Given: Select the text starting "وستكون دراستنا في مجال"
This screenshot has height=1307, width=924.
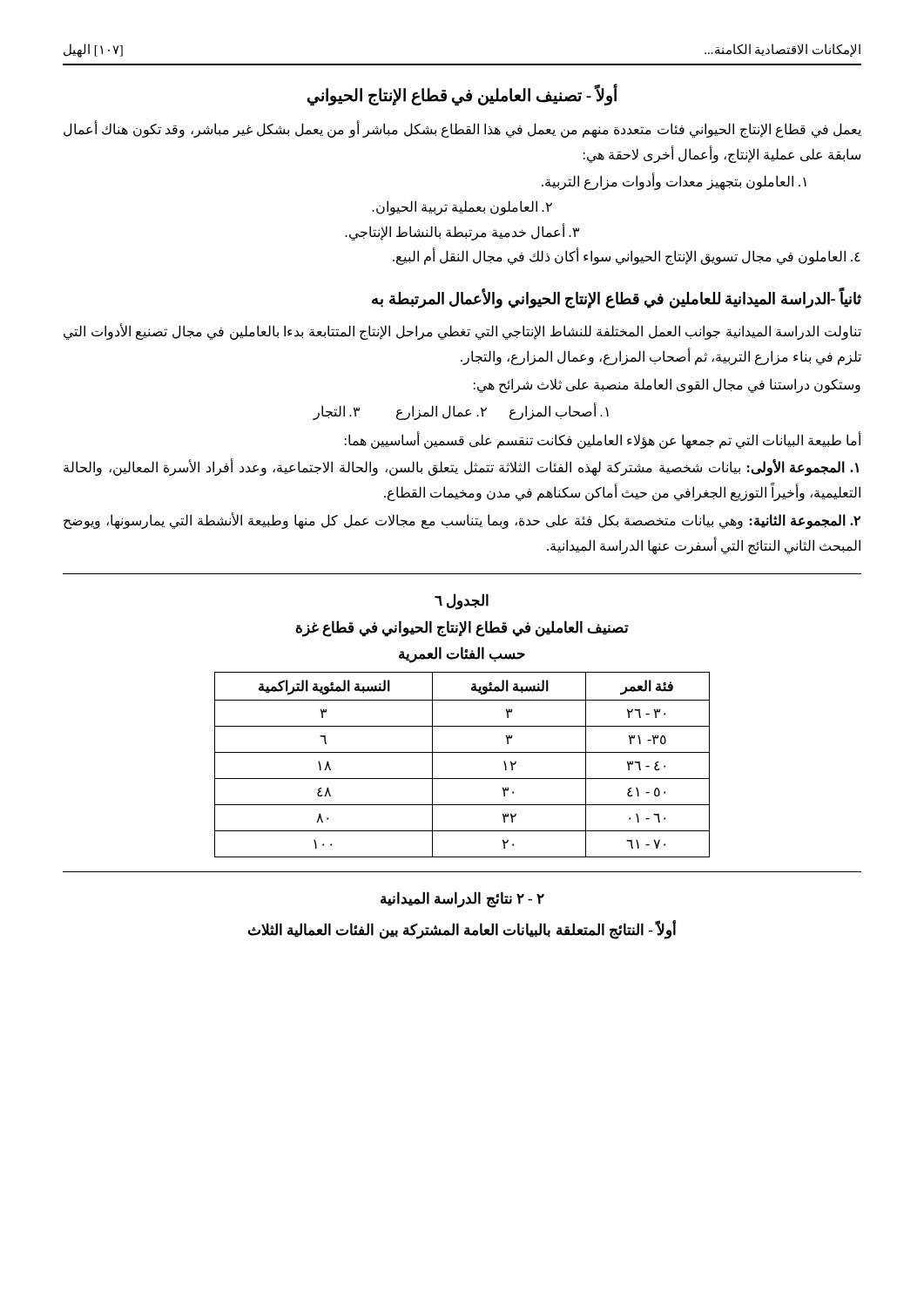Looking at the screenshot, I should click(x=667, y=385).
